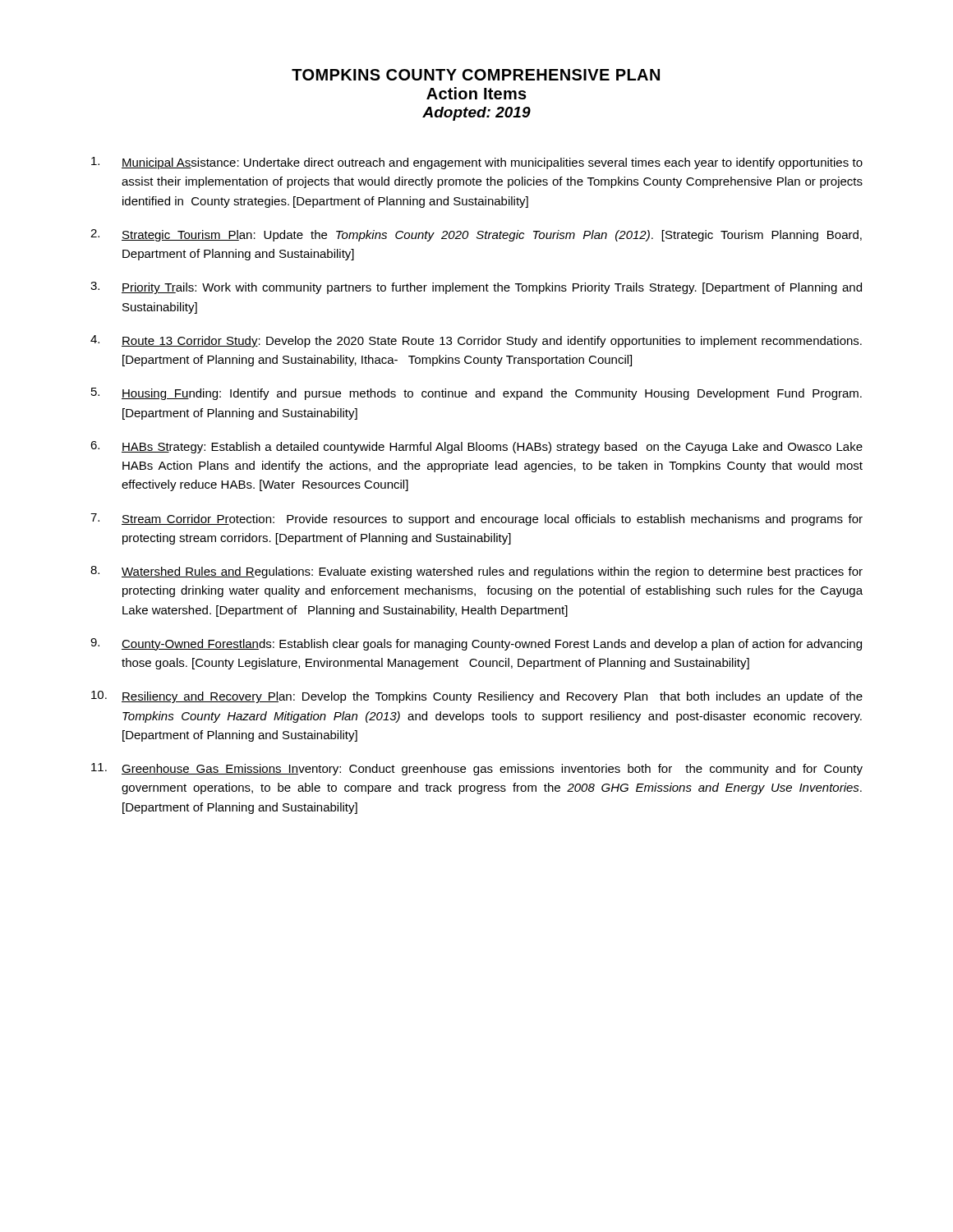Locate the region starting "Municipal Assistance: Undertake direct outreach"

coord(476,181)
